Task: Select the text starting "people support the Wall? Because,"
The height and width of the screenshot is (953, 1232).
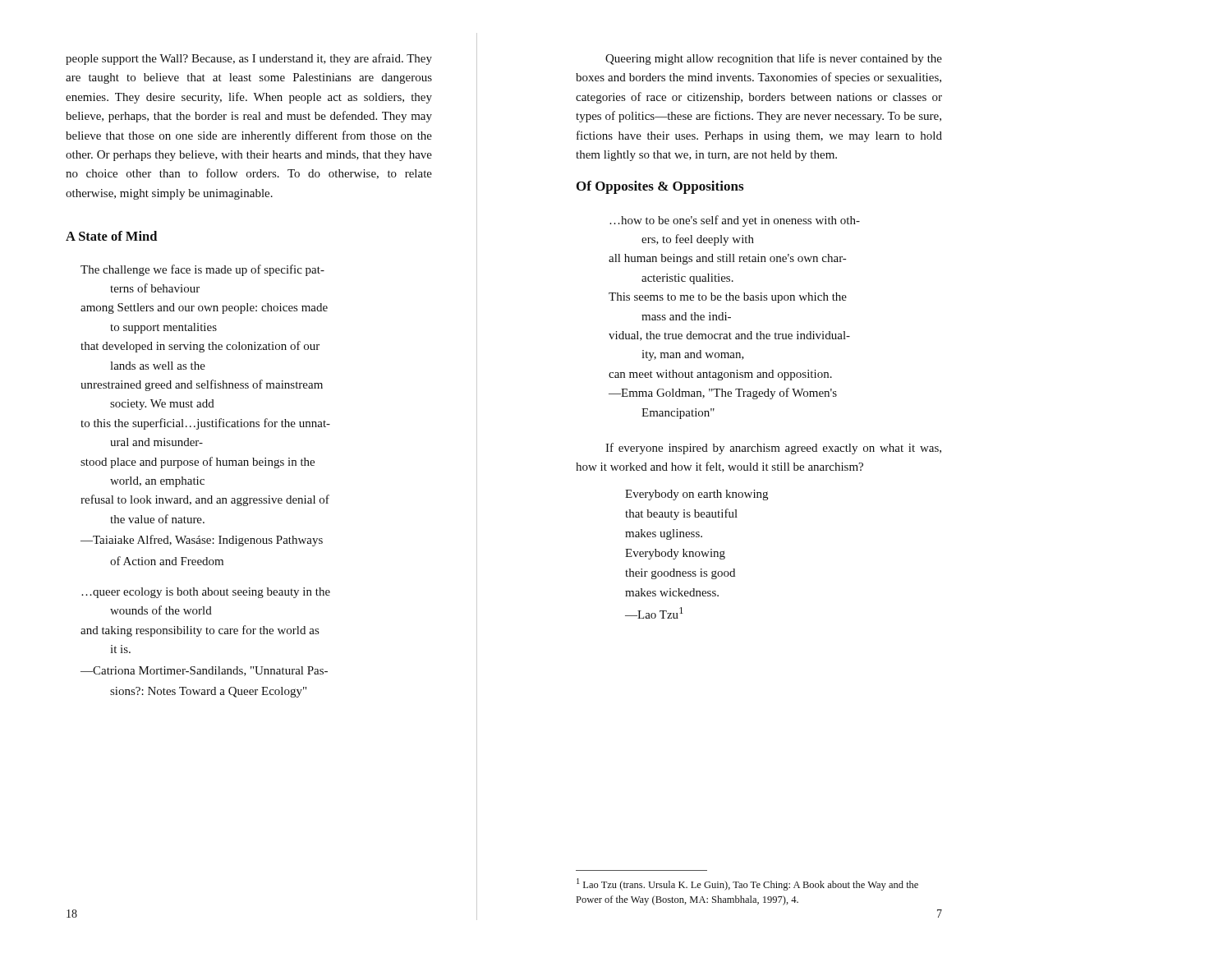Action: 249,126
